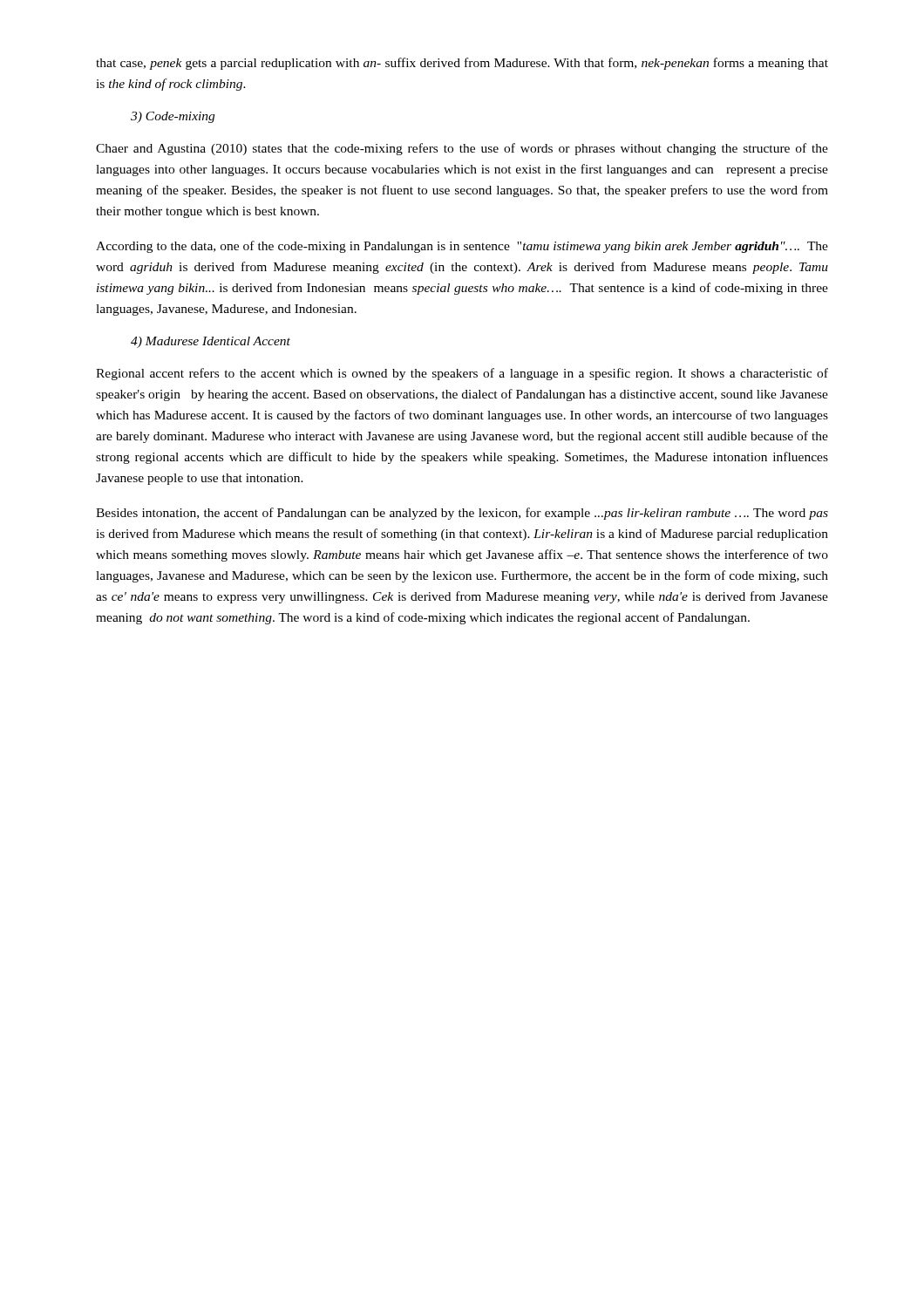Locate the block of text that opens with "Chaer and Agustina (2010) states that the"
The height and width of the screenshot is (1308, 924).
click(x=462, y=180)
